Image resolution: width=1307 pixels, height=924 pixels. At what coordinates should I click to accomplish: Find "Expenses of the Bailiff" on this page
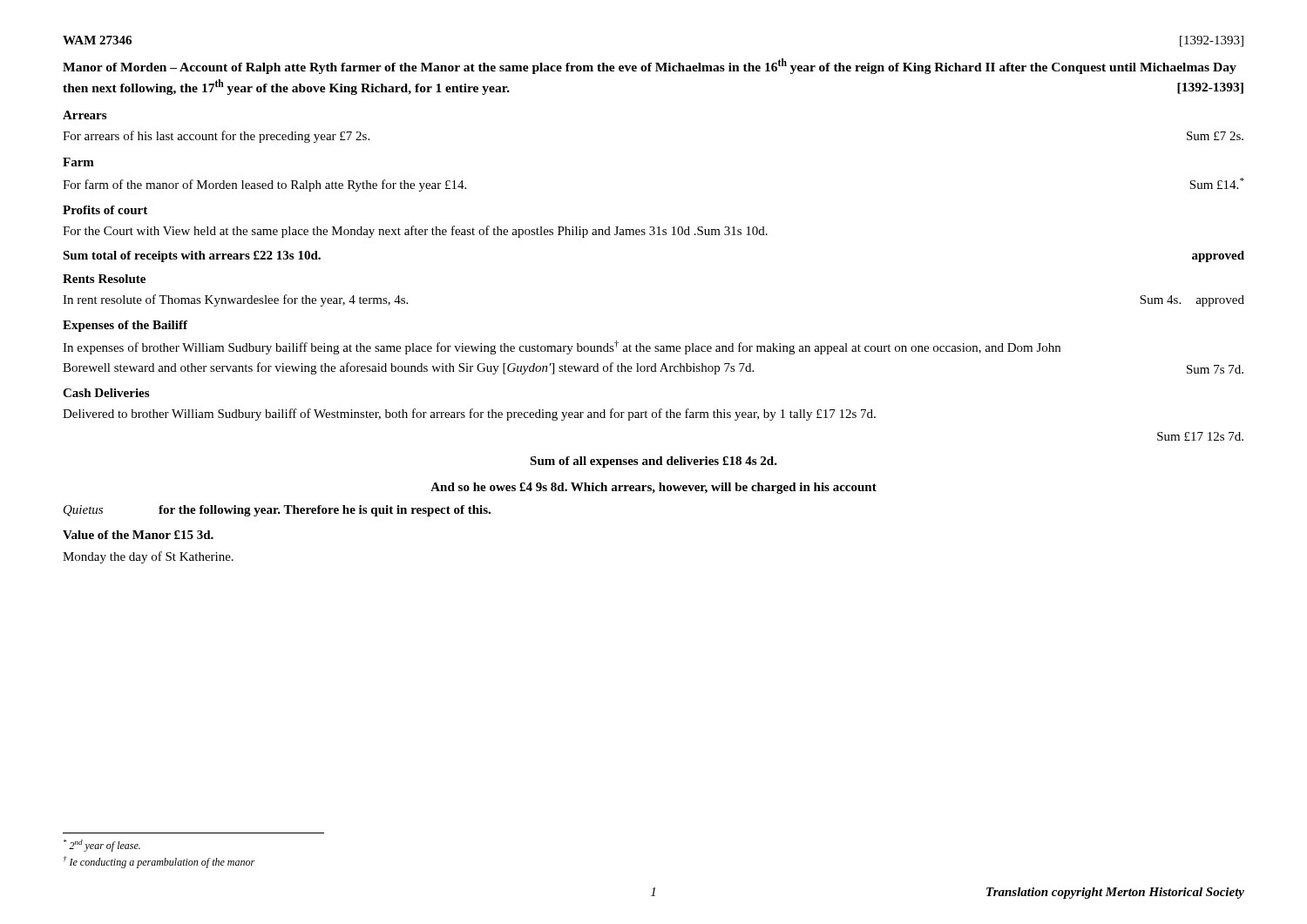click(125, 325)
